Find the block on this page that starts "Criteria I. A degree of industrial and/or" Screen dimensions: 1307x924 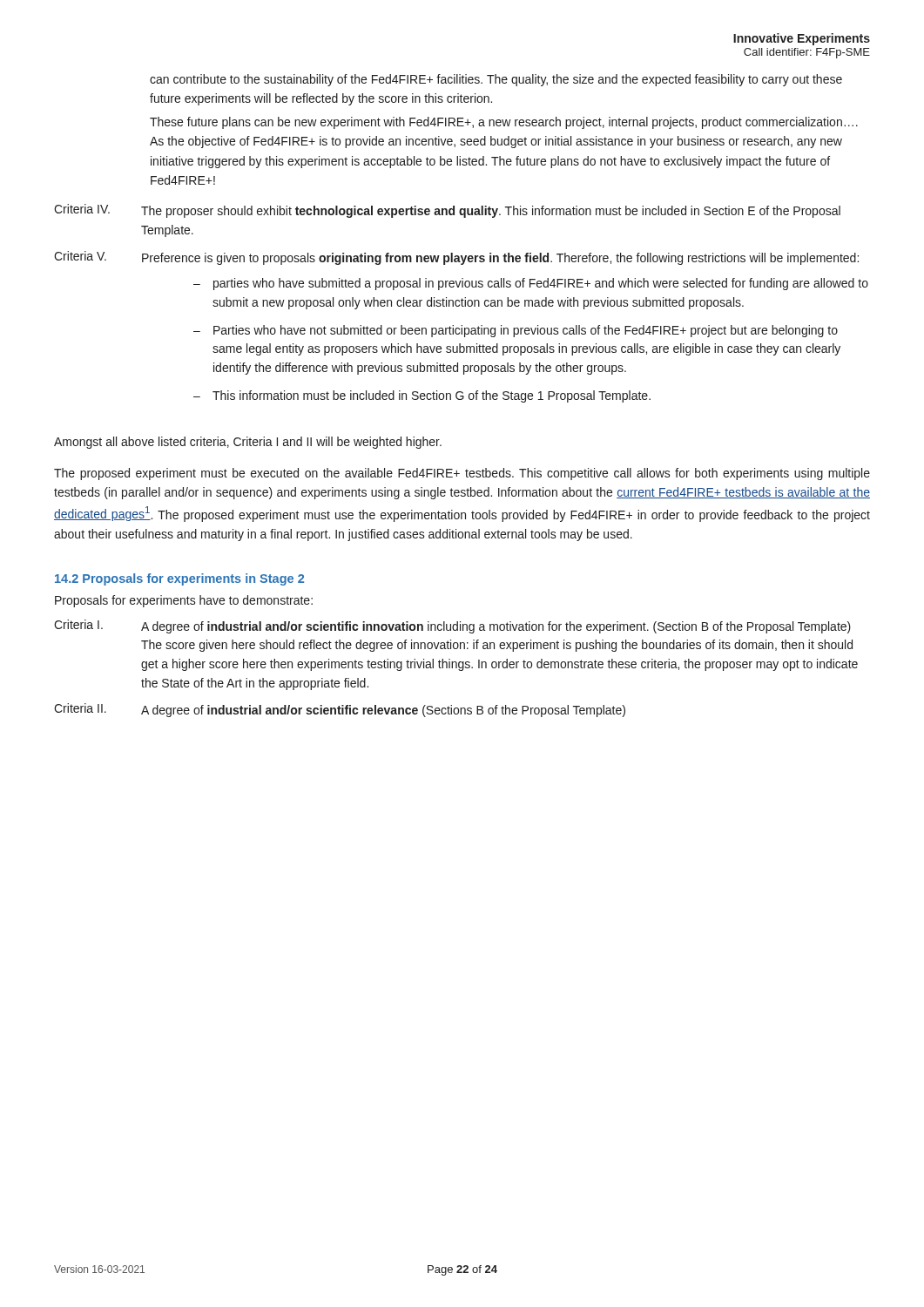tap(462, 655)
